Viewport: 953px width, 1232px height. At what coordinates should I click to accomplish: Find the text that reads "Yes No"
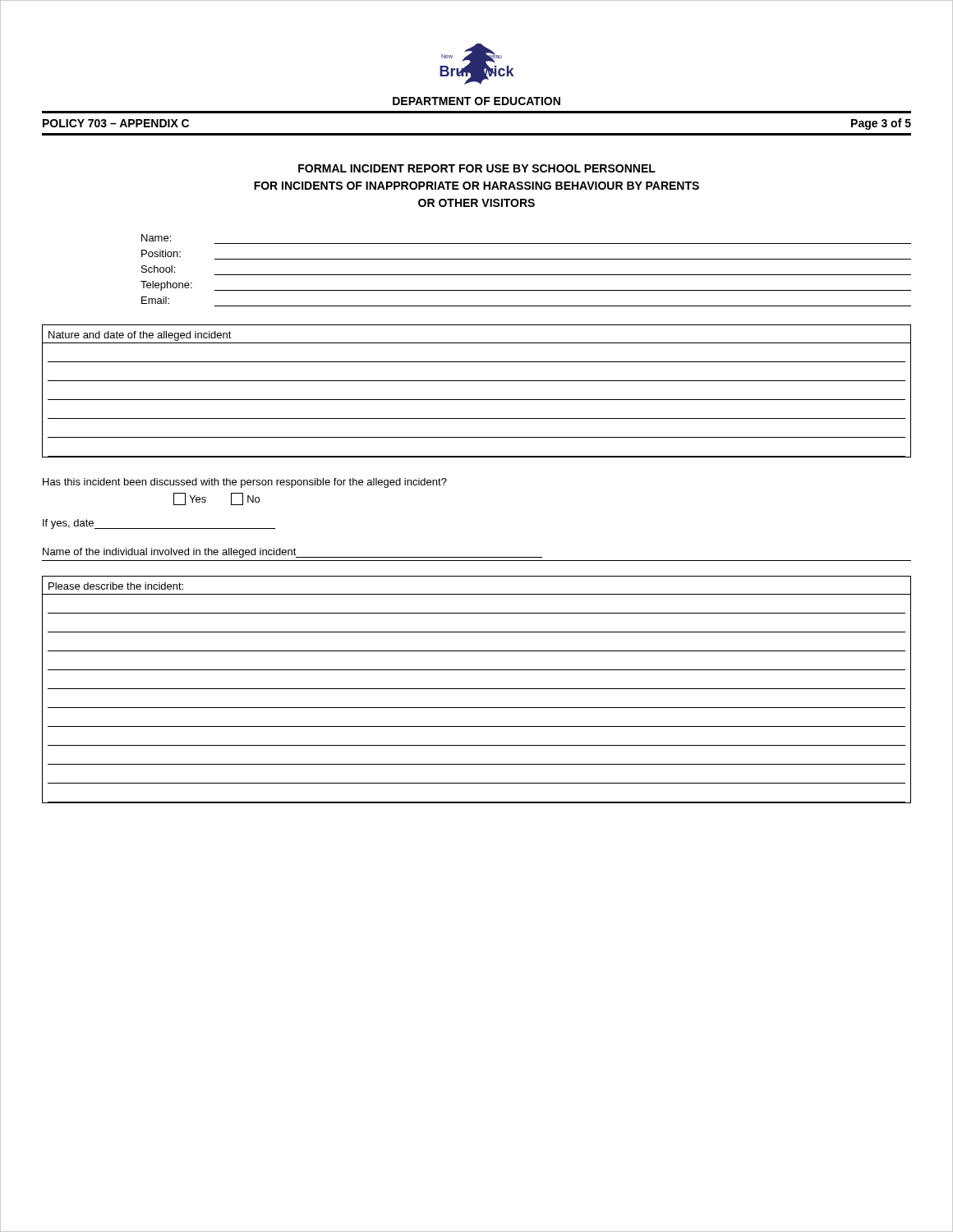pos(217,499)
